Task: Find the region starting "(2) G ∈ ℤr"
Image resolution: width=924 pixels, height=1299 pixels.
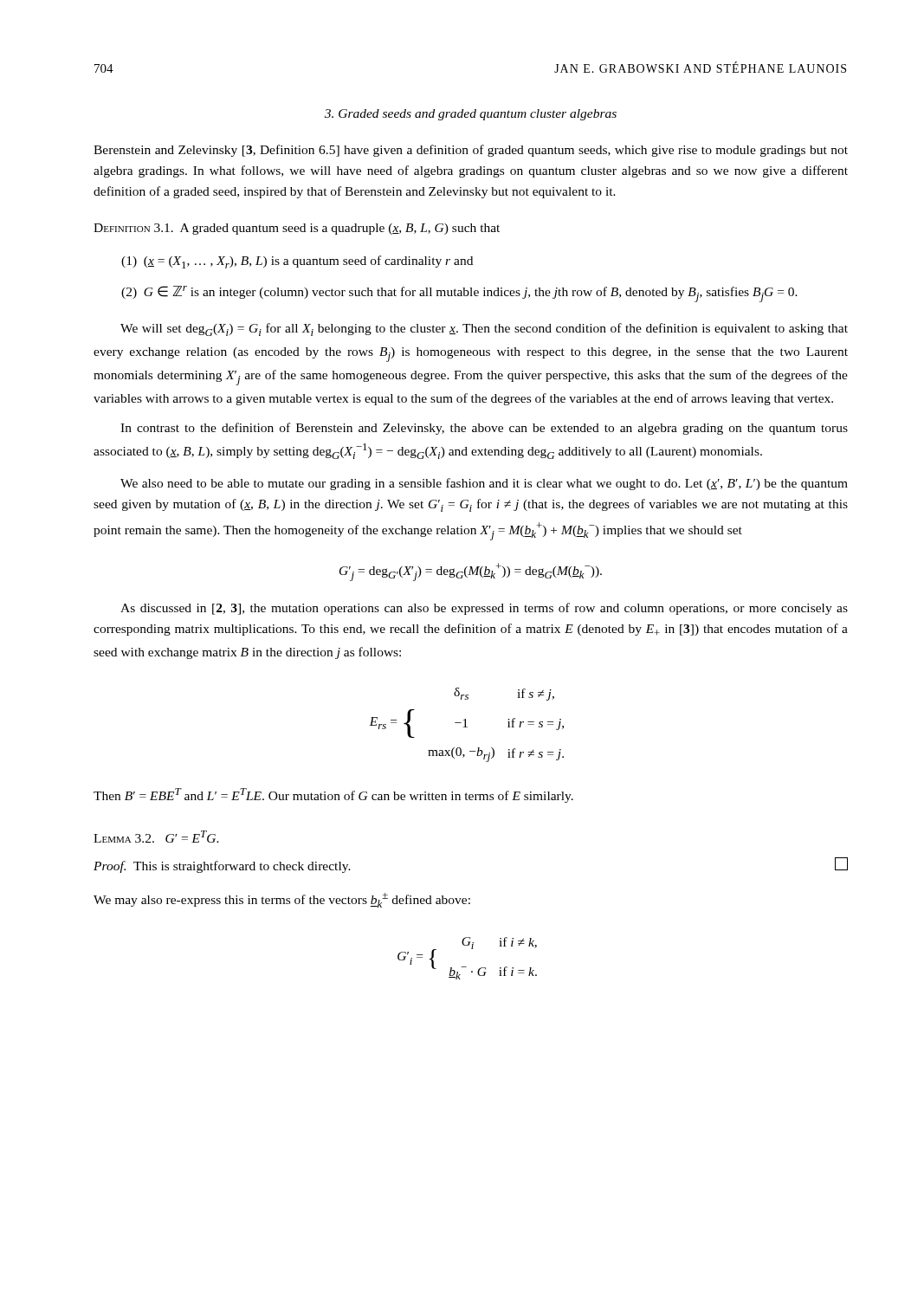Action: [x=484, y=292]
